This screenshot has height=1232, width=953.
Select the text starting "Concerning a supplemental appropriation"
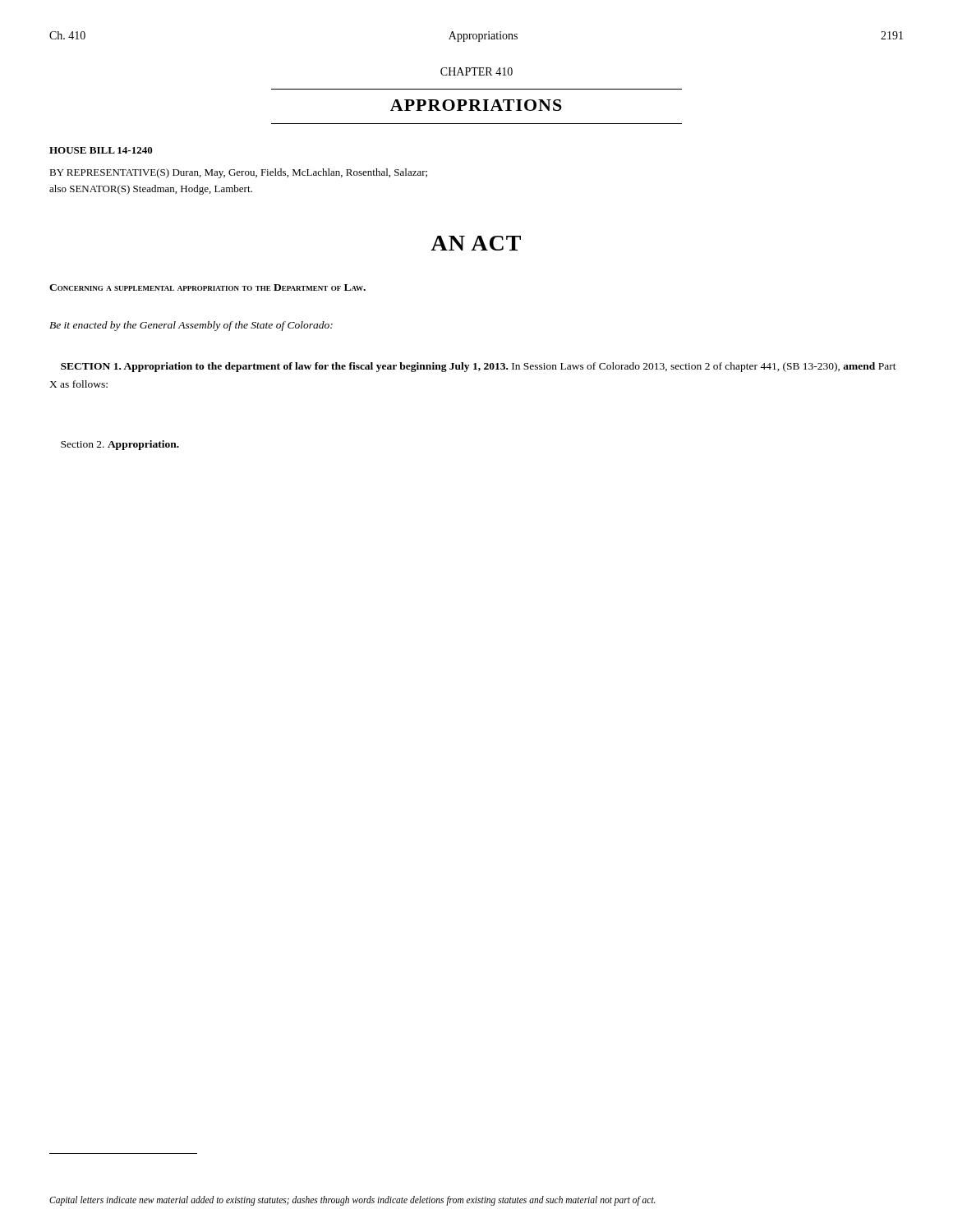208,287
